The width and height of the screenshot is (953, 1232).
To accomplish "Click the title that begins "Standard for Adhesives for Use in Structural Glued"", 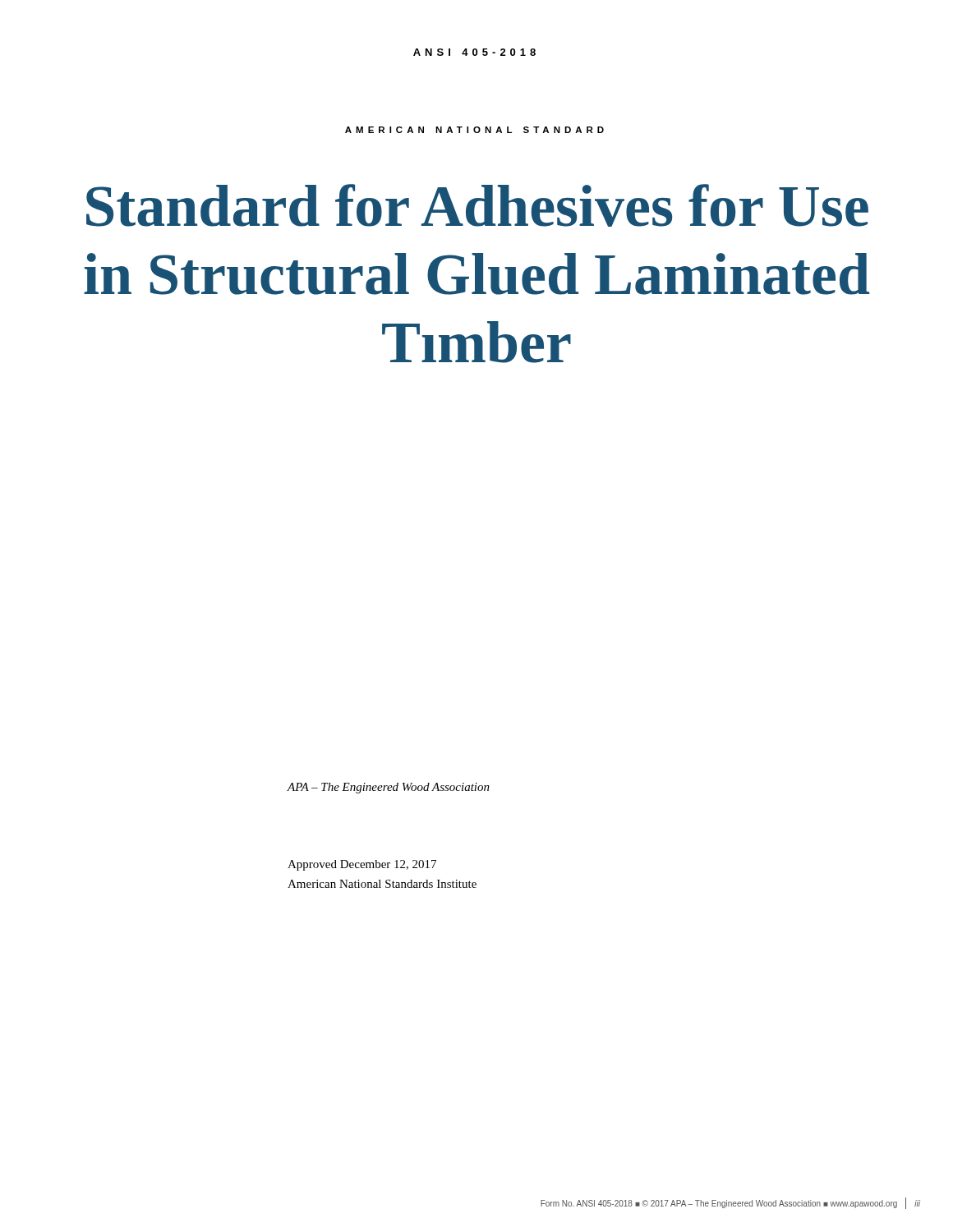I will pos(476,274).
